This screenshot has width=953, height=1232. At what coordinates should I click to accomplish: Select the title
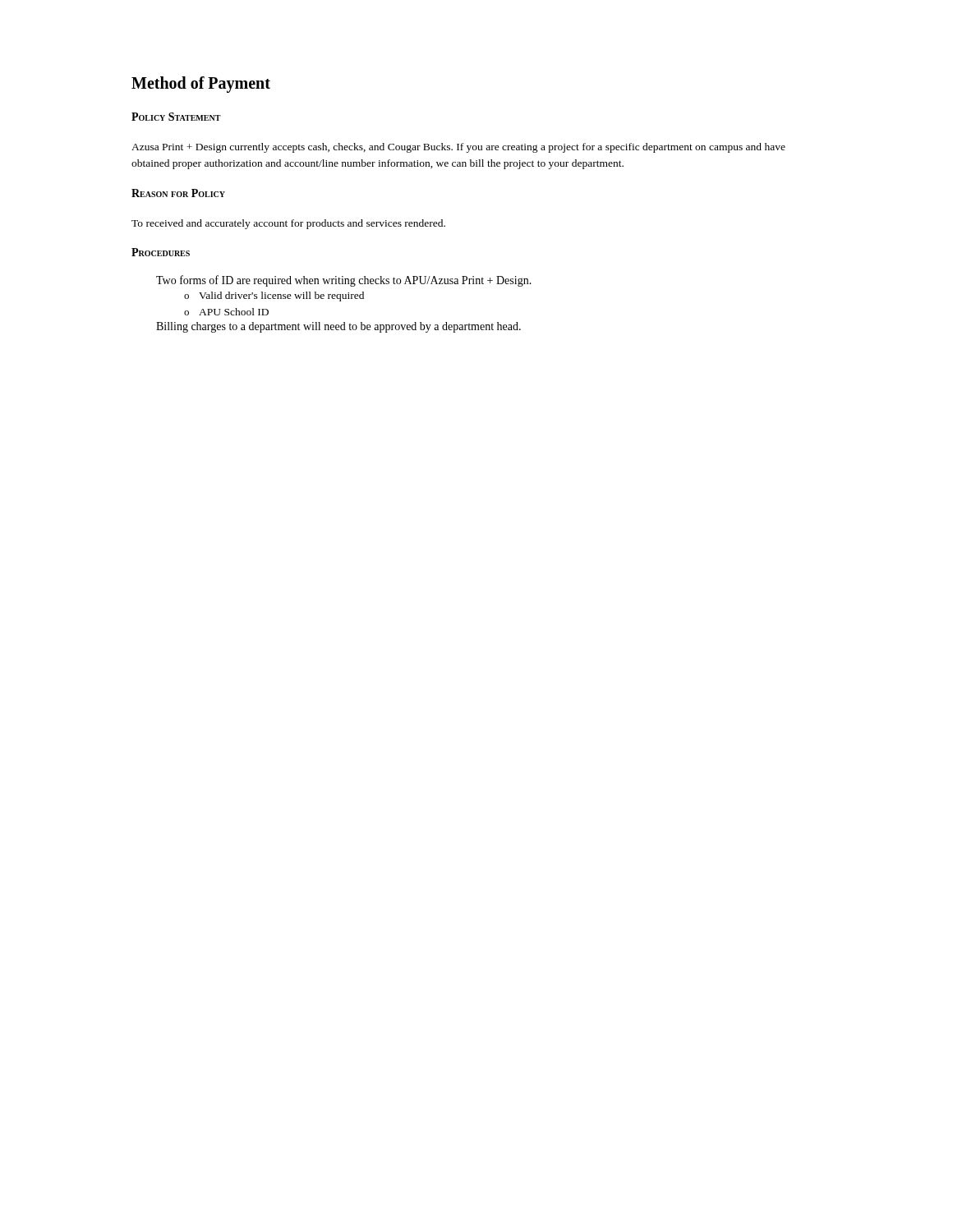coord(201,83)
